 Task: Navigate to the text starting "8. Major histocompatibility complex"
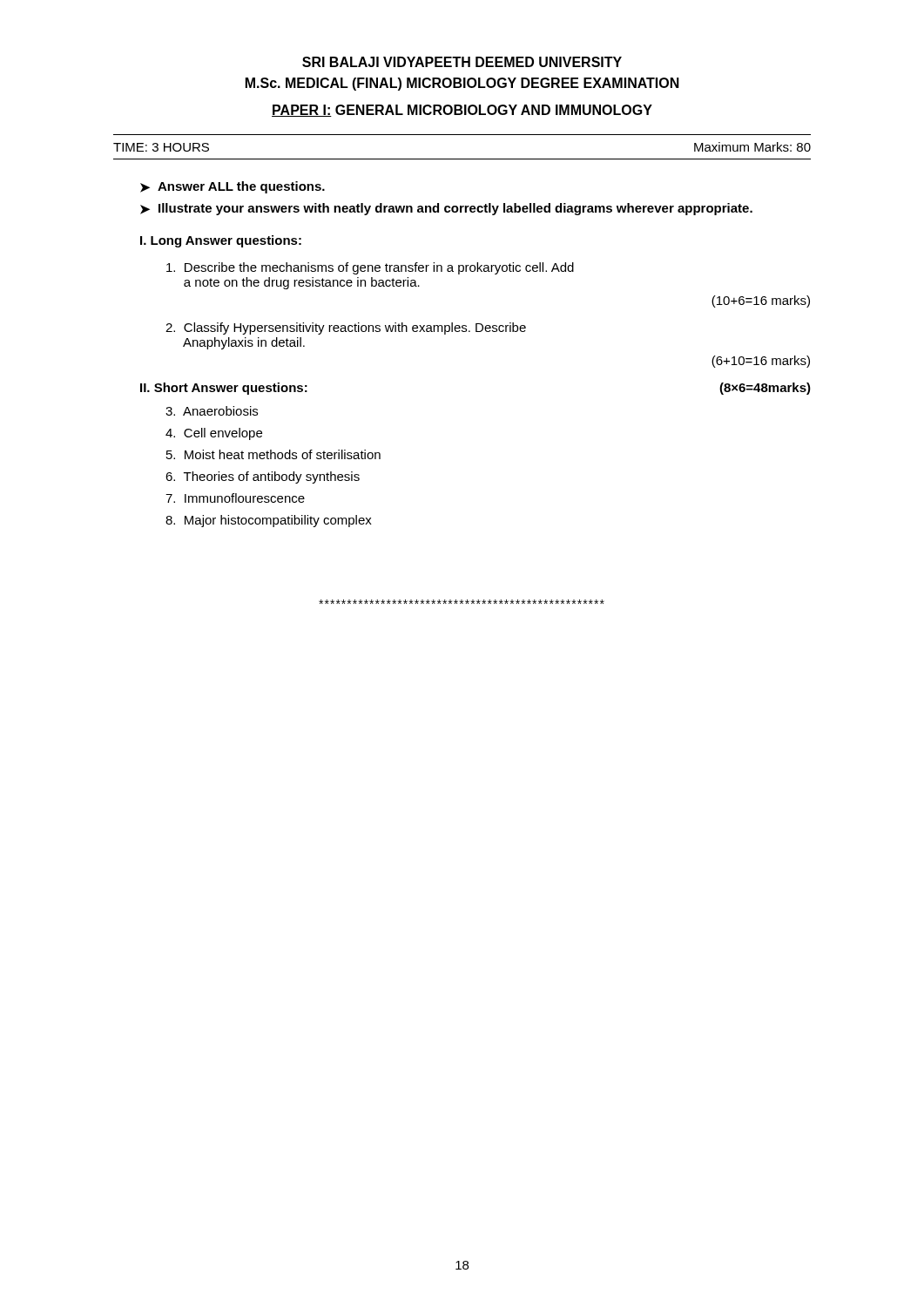(269, 520)
